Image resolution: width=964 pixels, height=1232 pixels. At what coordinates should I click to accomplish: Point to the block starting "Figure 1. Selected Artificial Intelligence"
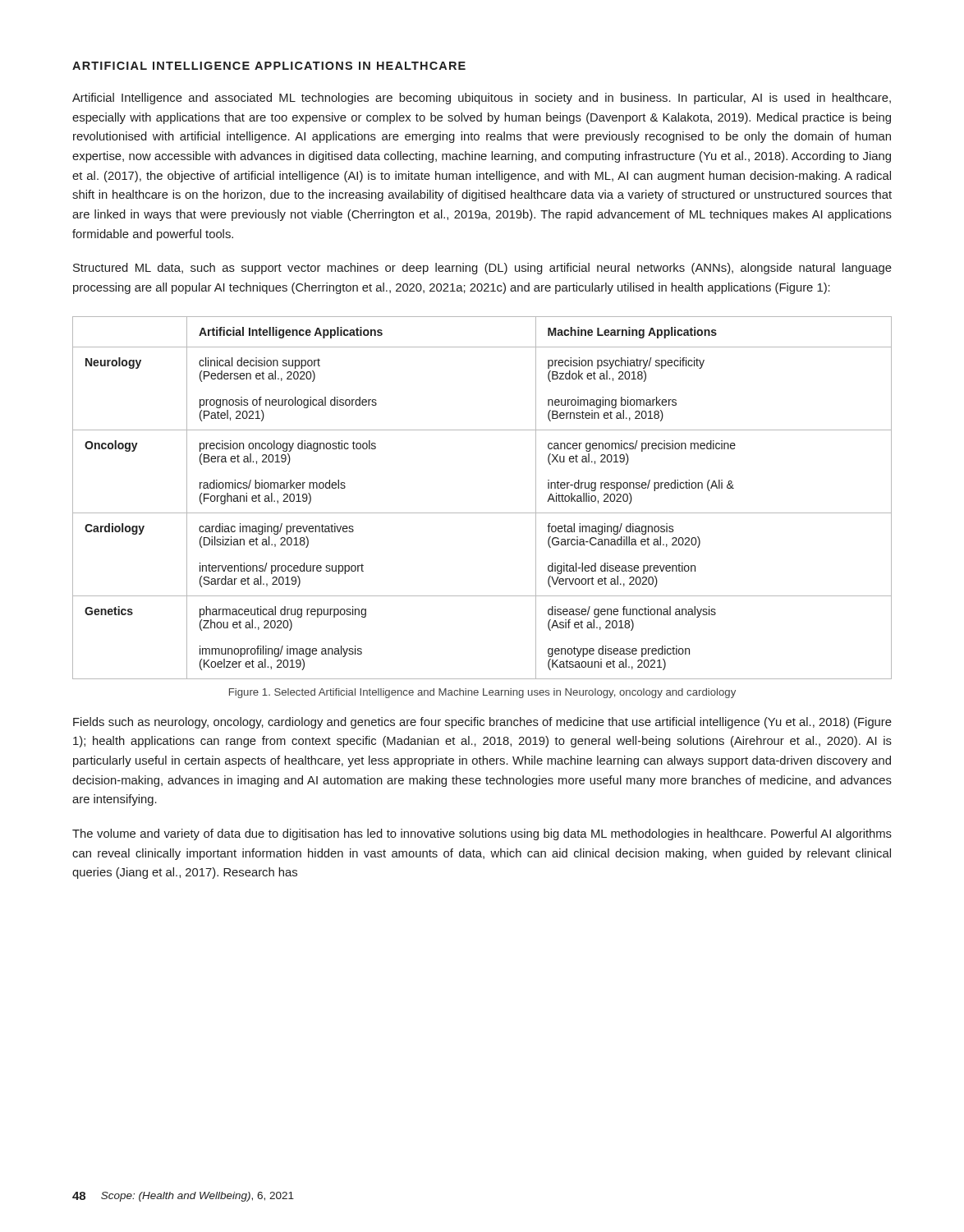click(x=482, y=692)
